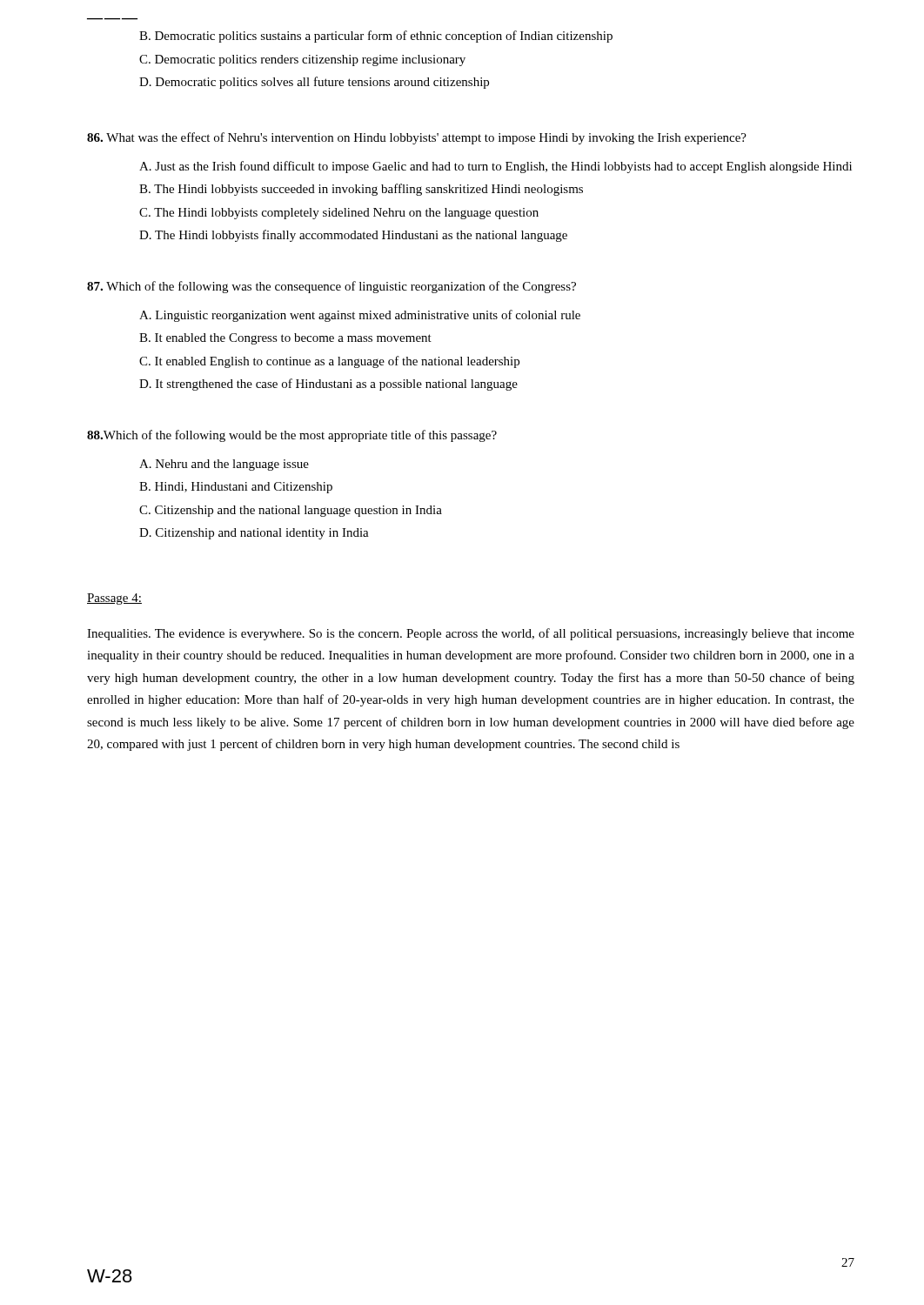
Task: Find the block on this page that starts "Inequalities. The evidence is everywhere. So is"
Action: click(x=471, y=688)
